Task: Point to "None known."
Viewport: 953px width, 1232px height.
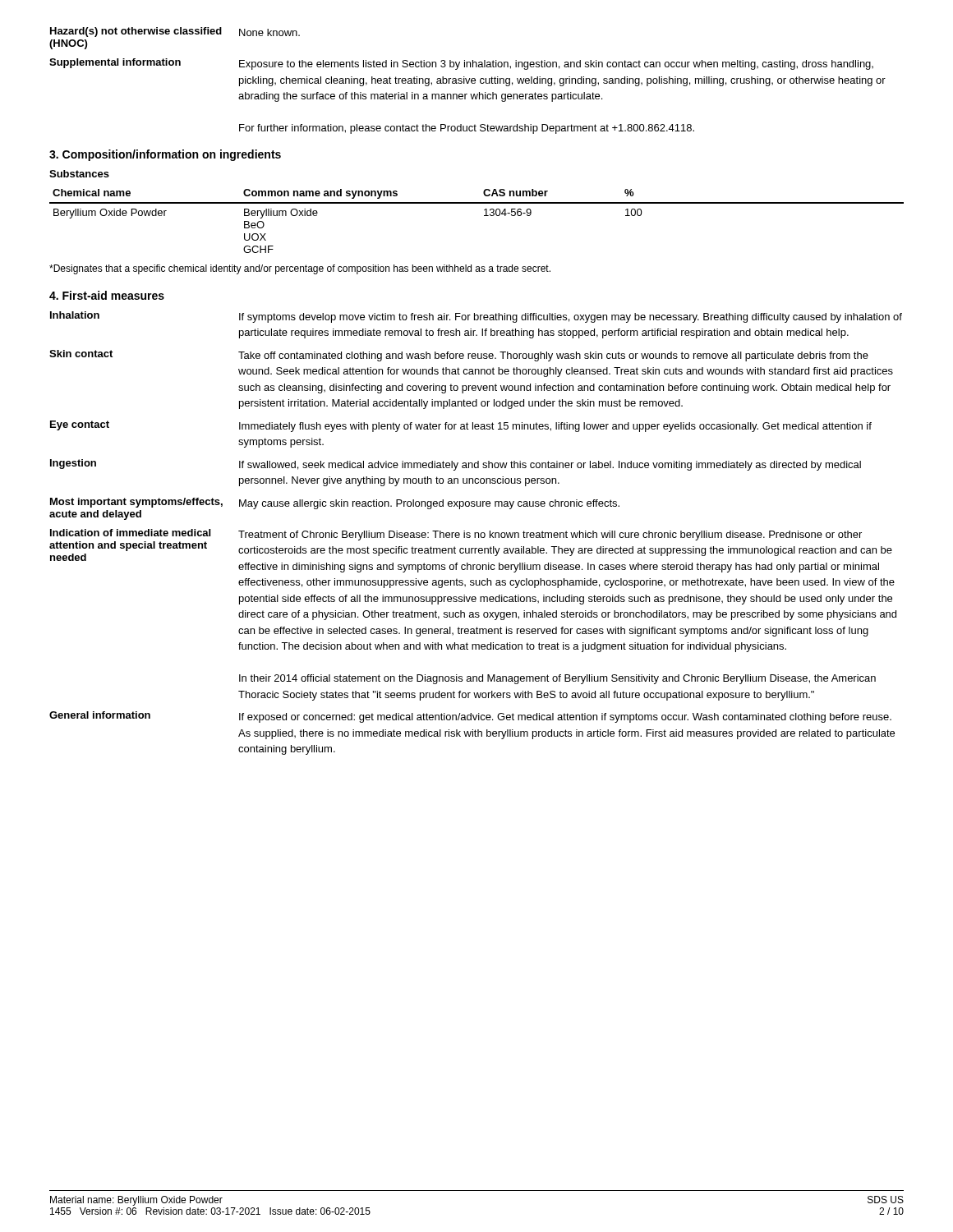Action: point(269,32)
